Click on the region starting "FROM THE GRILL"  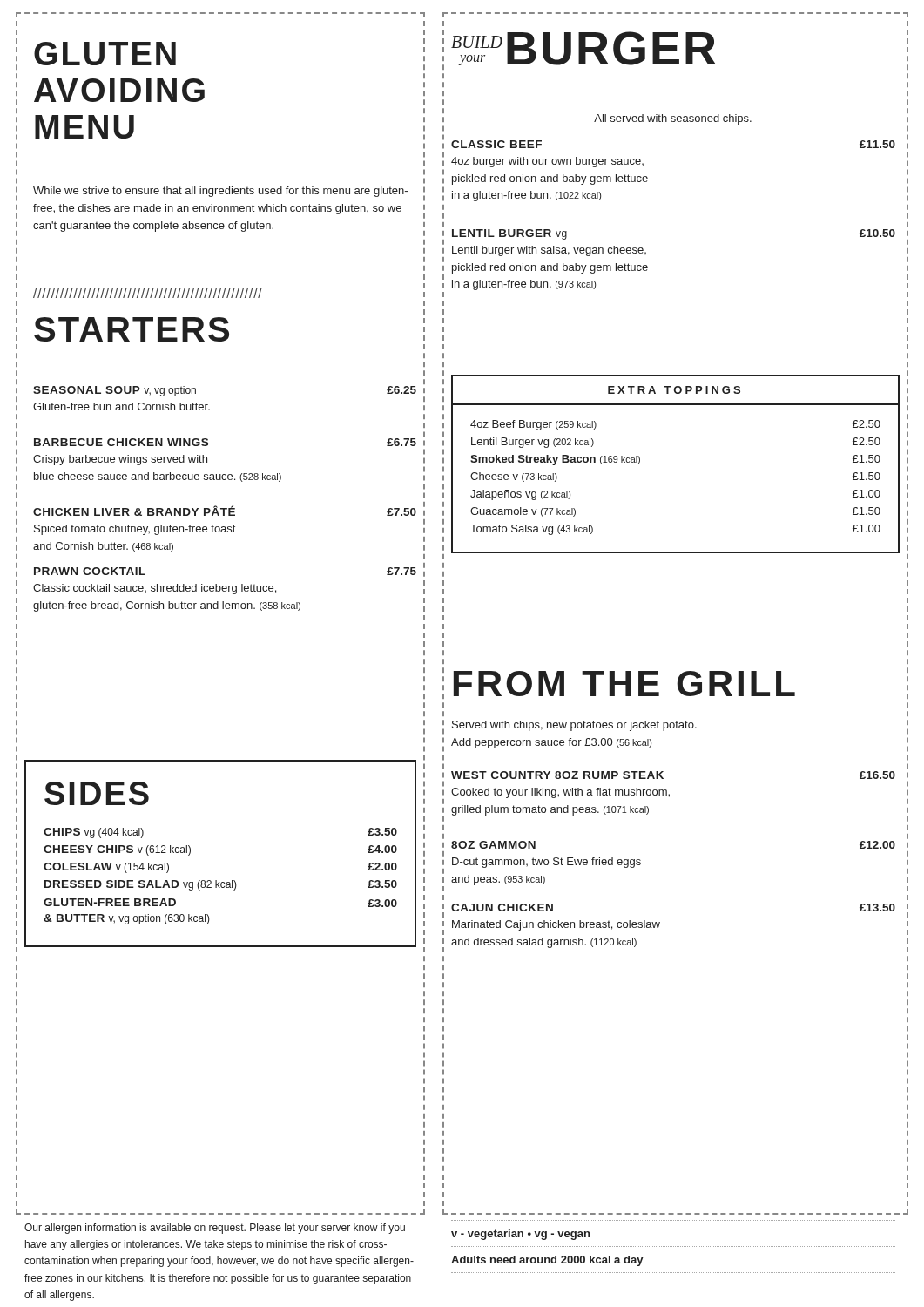coord(673,684)
